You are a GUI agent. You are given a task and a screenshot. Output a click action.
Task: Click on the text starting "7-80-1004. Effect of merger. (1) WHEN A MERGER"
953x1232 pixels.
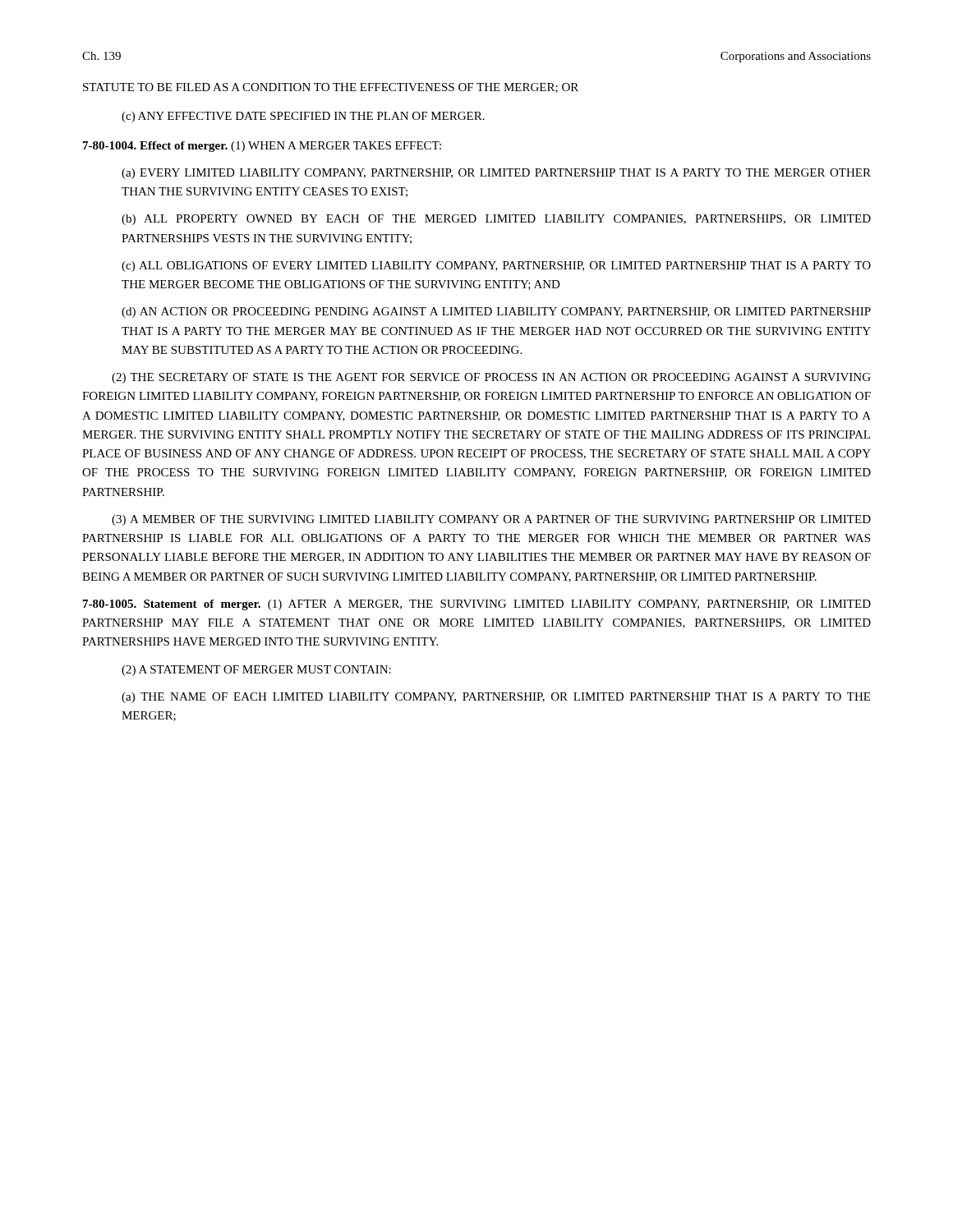(262, 145)
